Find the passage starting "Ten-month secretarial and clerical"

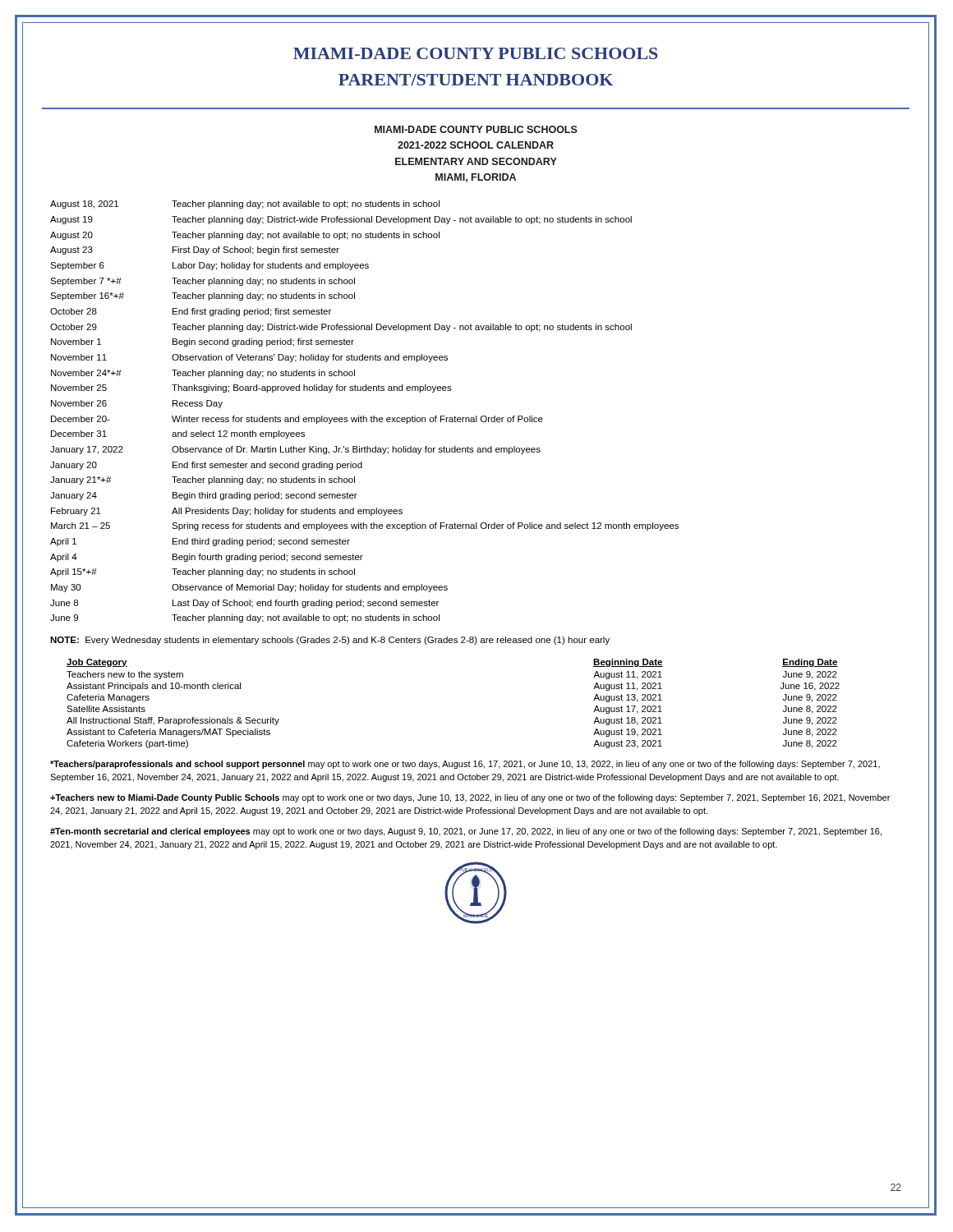point(466,838)
